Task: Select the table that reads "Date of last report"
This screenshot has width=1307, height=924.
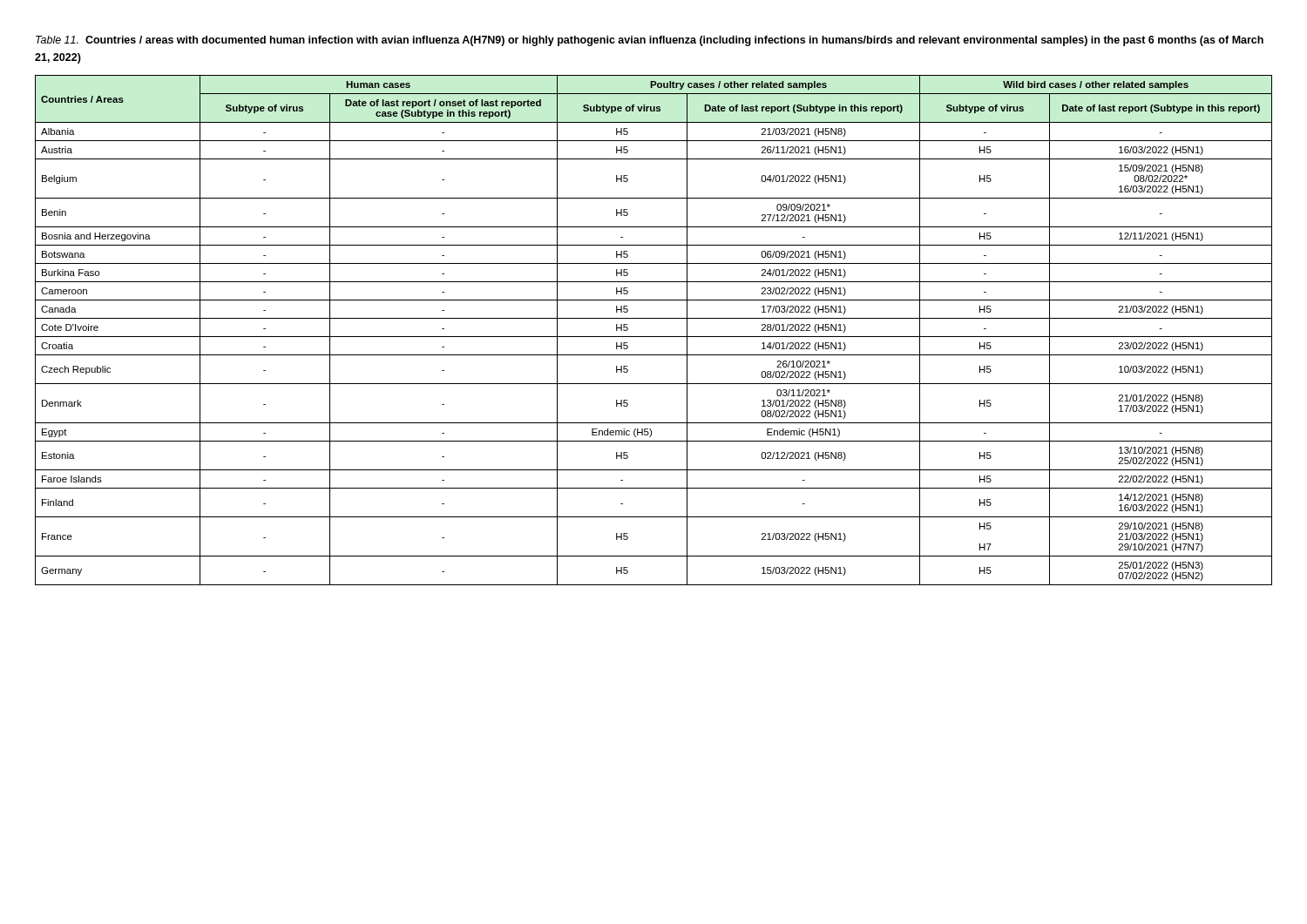Action: point(654,330)
